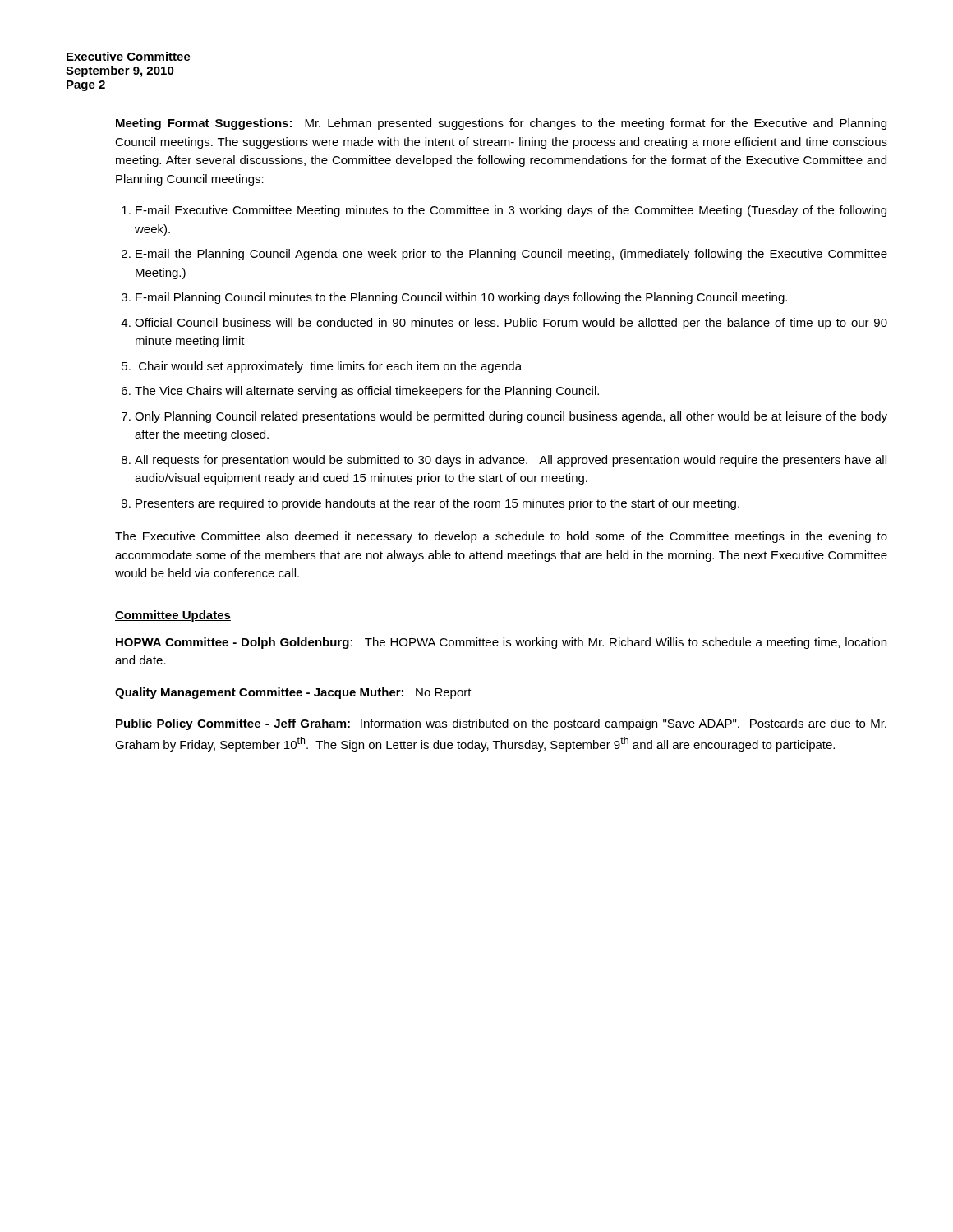Viewport: 953px width, 1232px height.
Task: Locate the region starting "Presenters are required to provide"
Action: pos(438,503)
